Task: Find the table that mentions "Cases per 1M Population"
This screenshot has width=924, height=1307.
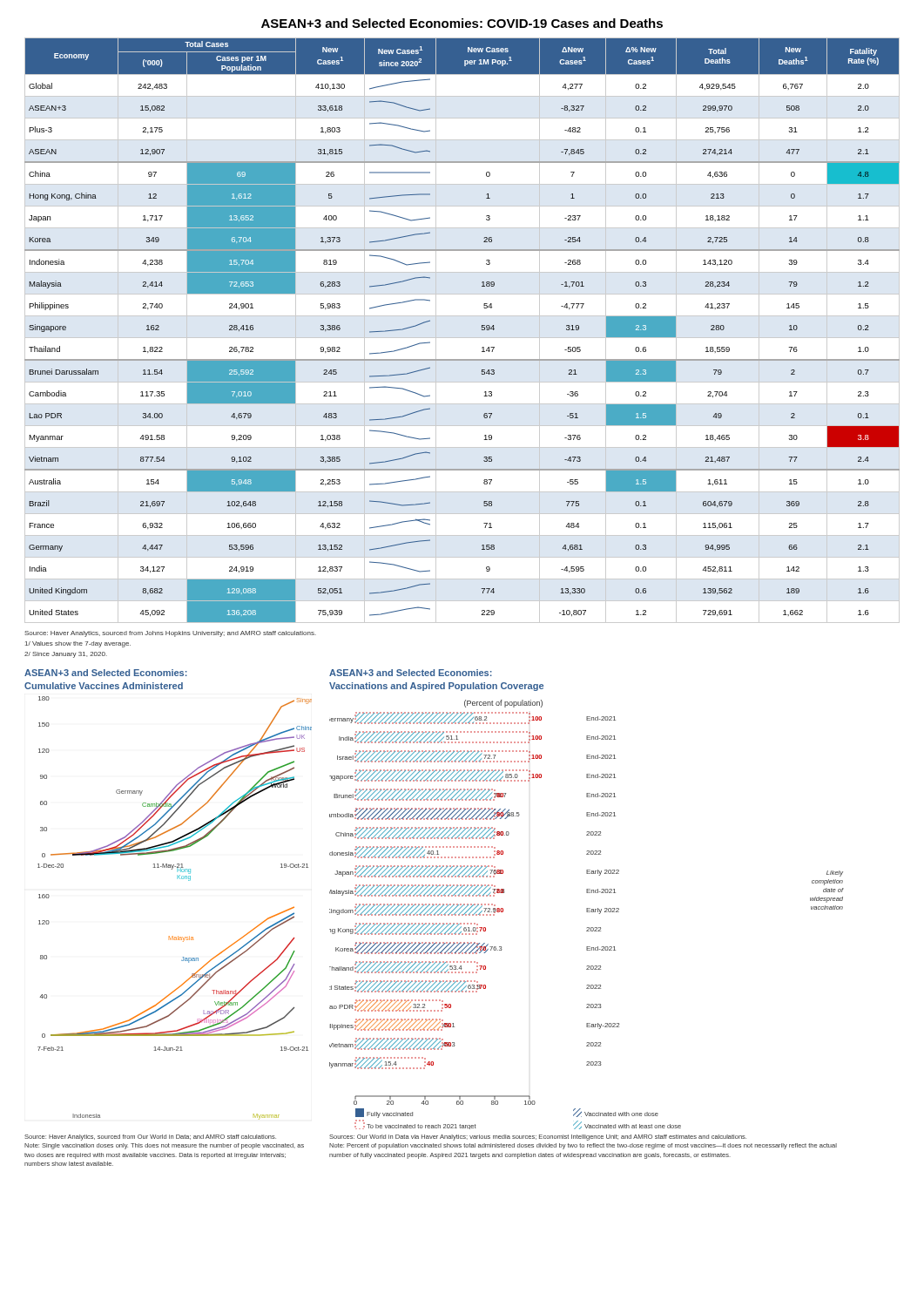Action: point(462,330)
